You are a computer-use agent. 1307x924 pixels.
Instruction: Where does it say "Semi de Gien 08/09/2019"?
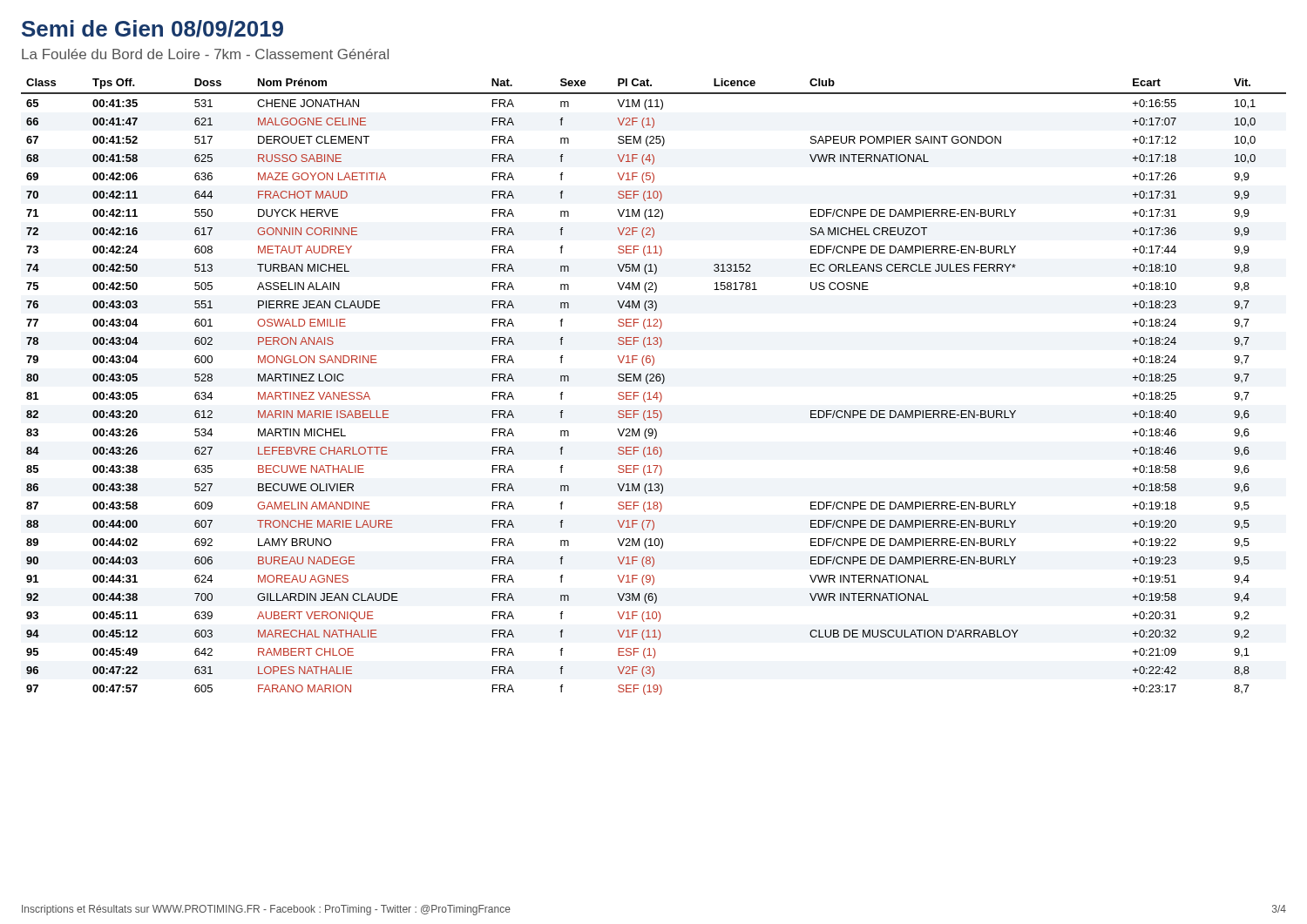153,29
